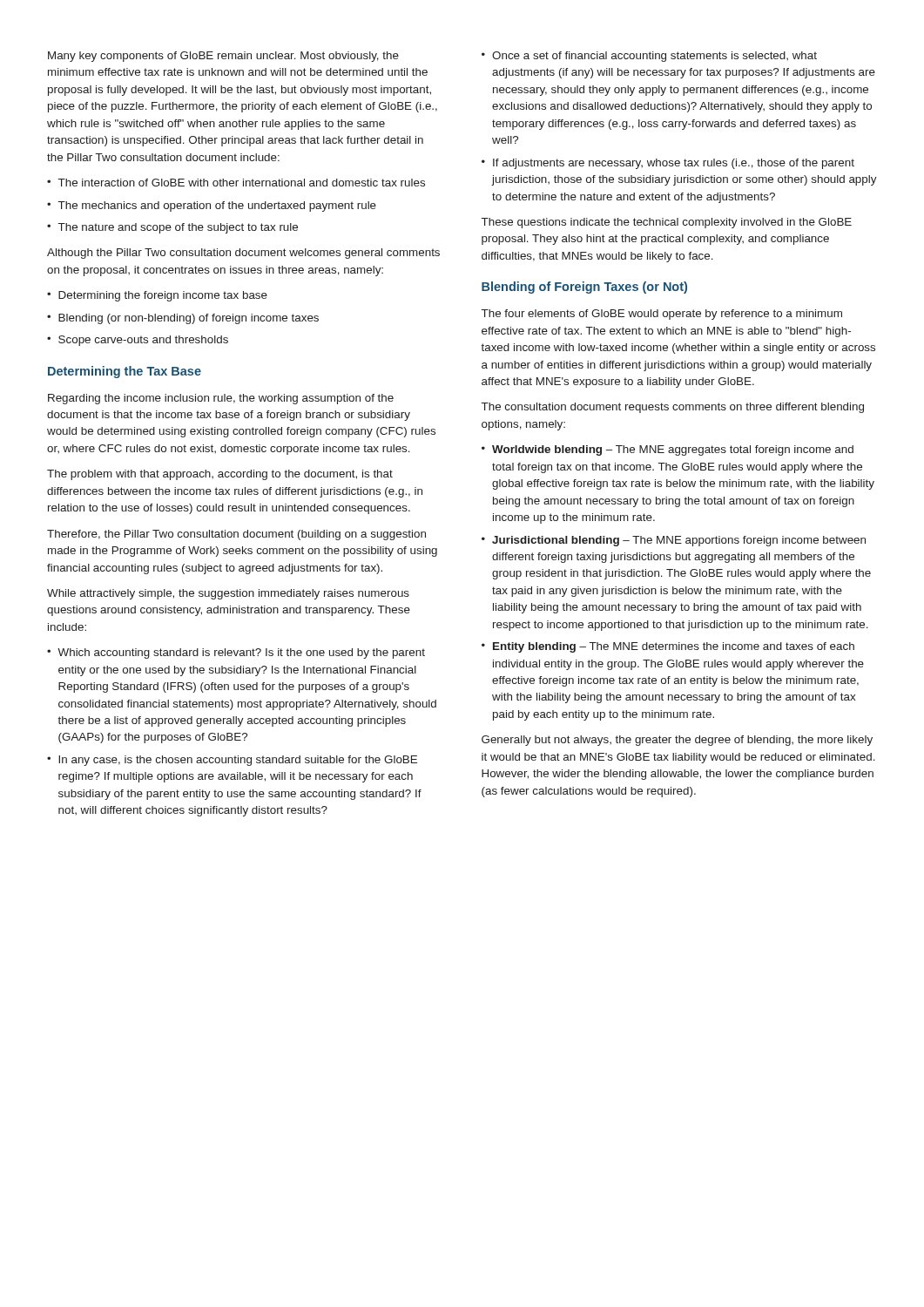Locate the region starting "Many key components of GloBE remain unclear. Most"
This screenshot has height=1307, width=924.
245,106
